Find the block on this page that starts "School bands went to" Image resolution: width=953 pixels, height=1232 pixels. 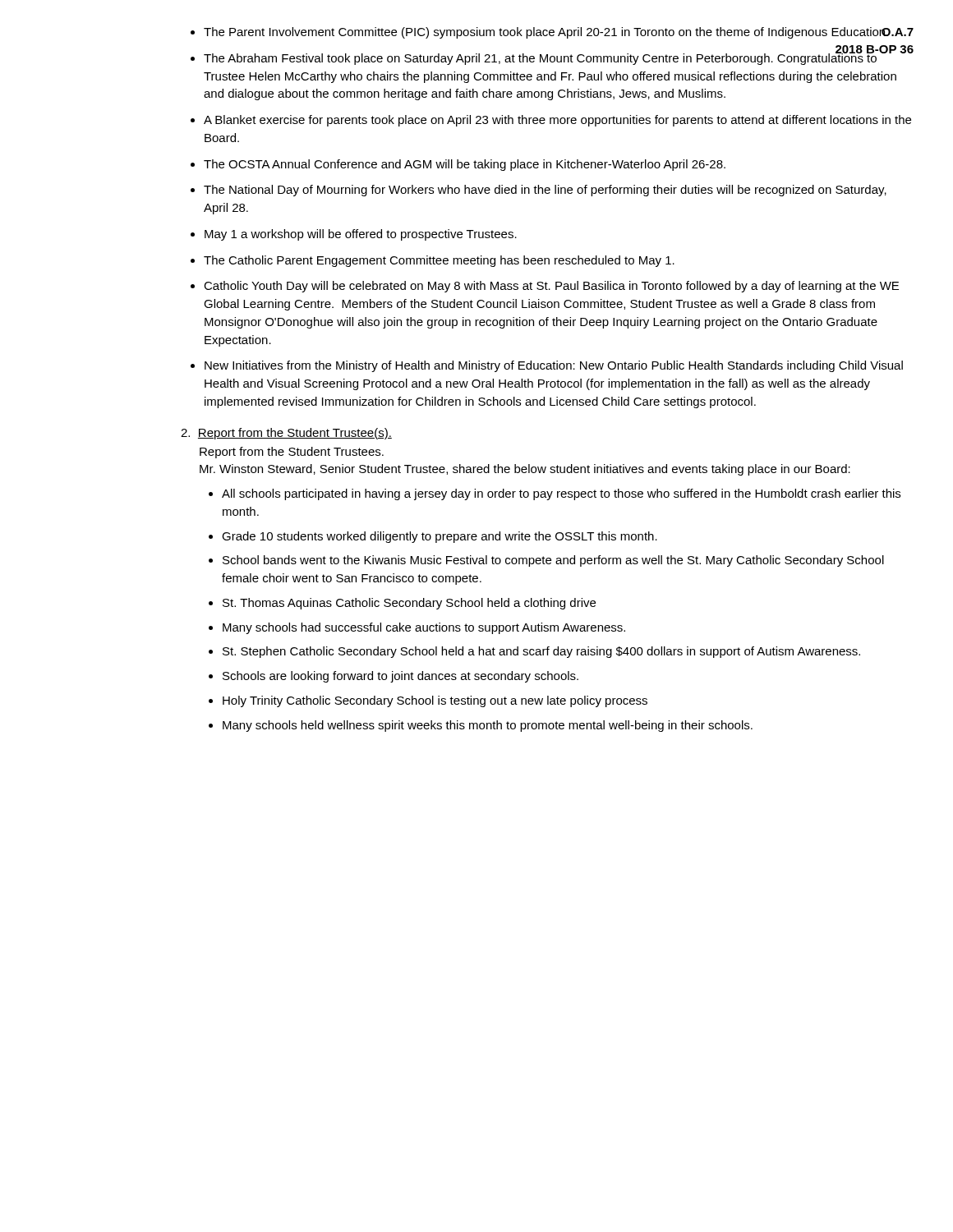pyautogui.click(x=553, y=569)
